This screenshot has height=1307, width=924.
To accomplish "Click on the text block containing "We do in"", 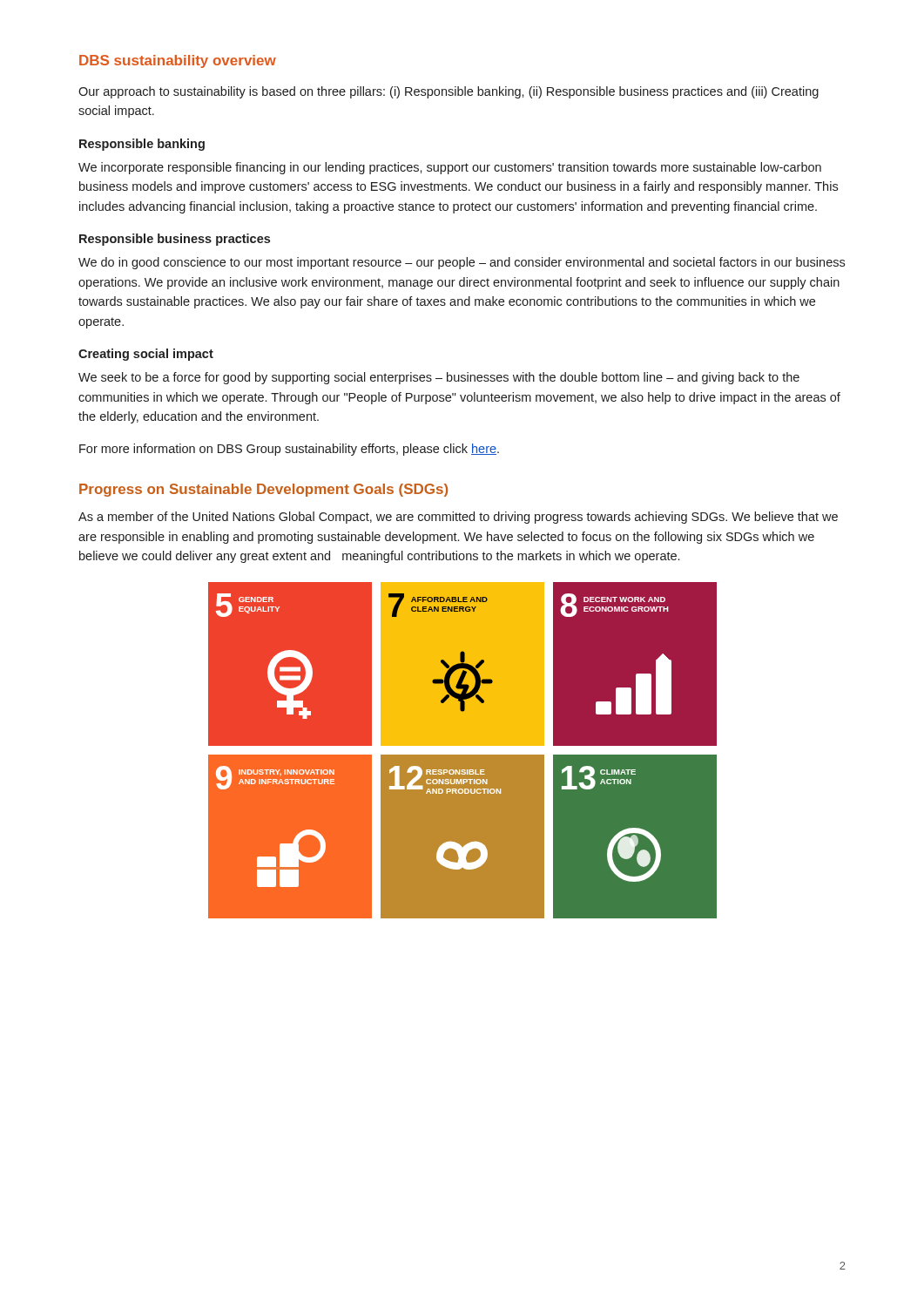I will click(462, 292).
